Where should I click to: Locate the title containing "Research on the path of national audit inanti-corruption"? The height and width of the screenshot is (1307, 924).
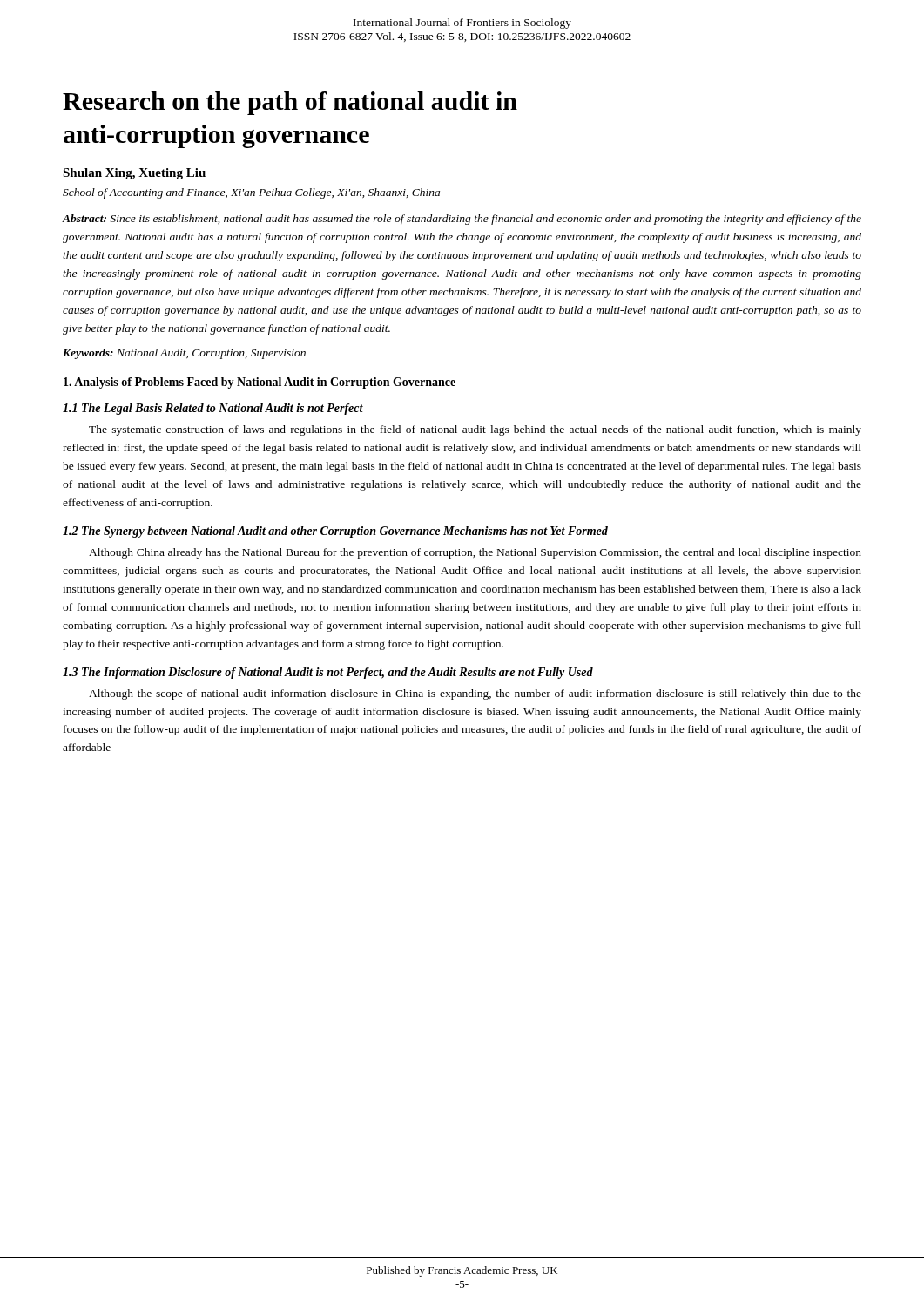pos(462,117)
